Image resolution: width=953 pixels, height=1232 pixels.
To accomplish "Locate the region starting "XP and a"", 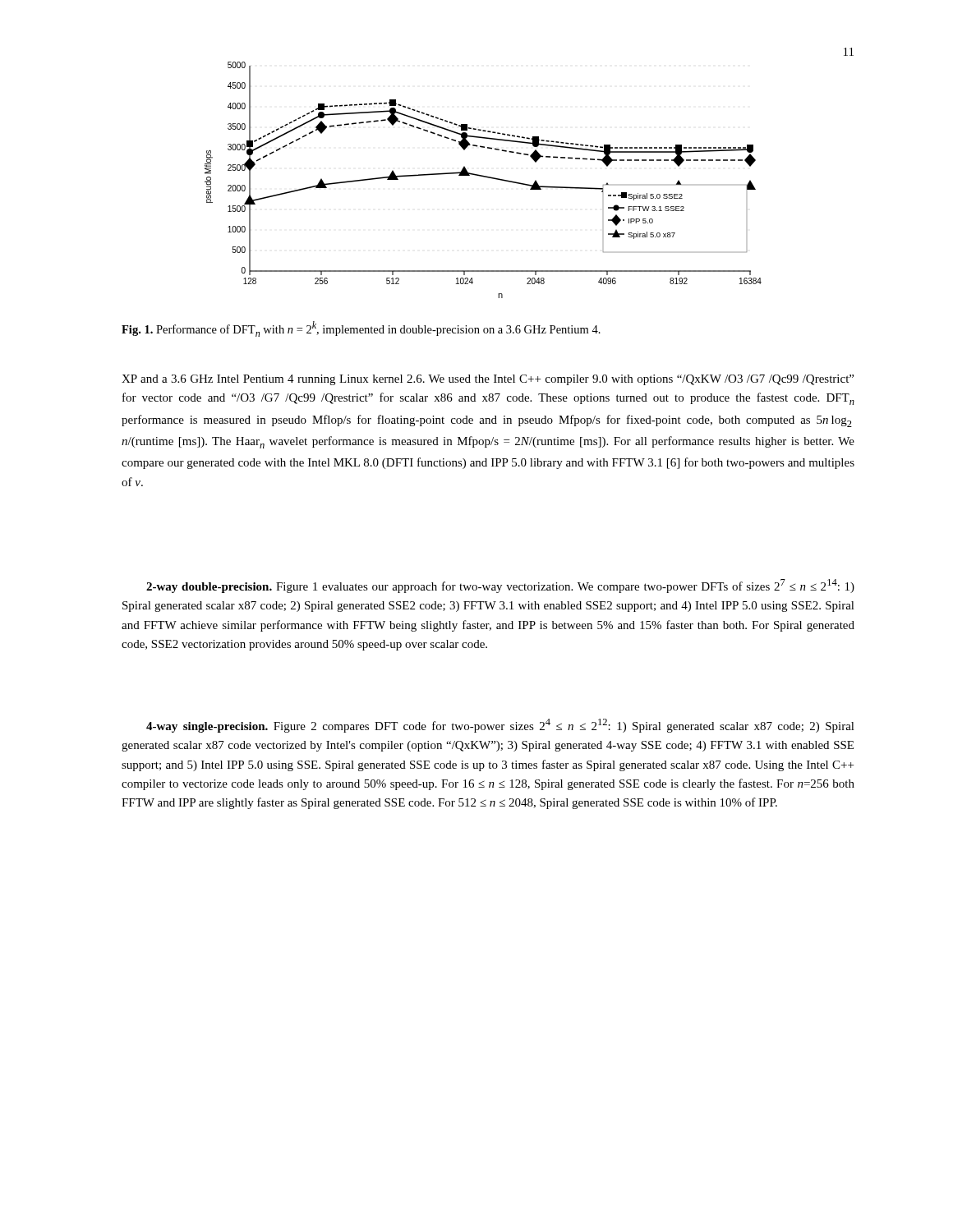I will [x=488, y=431].
